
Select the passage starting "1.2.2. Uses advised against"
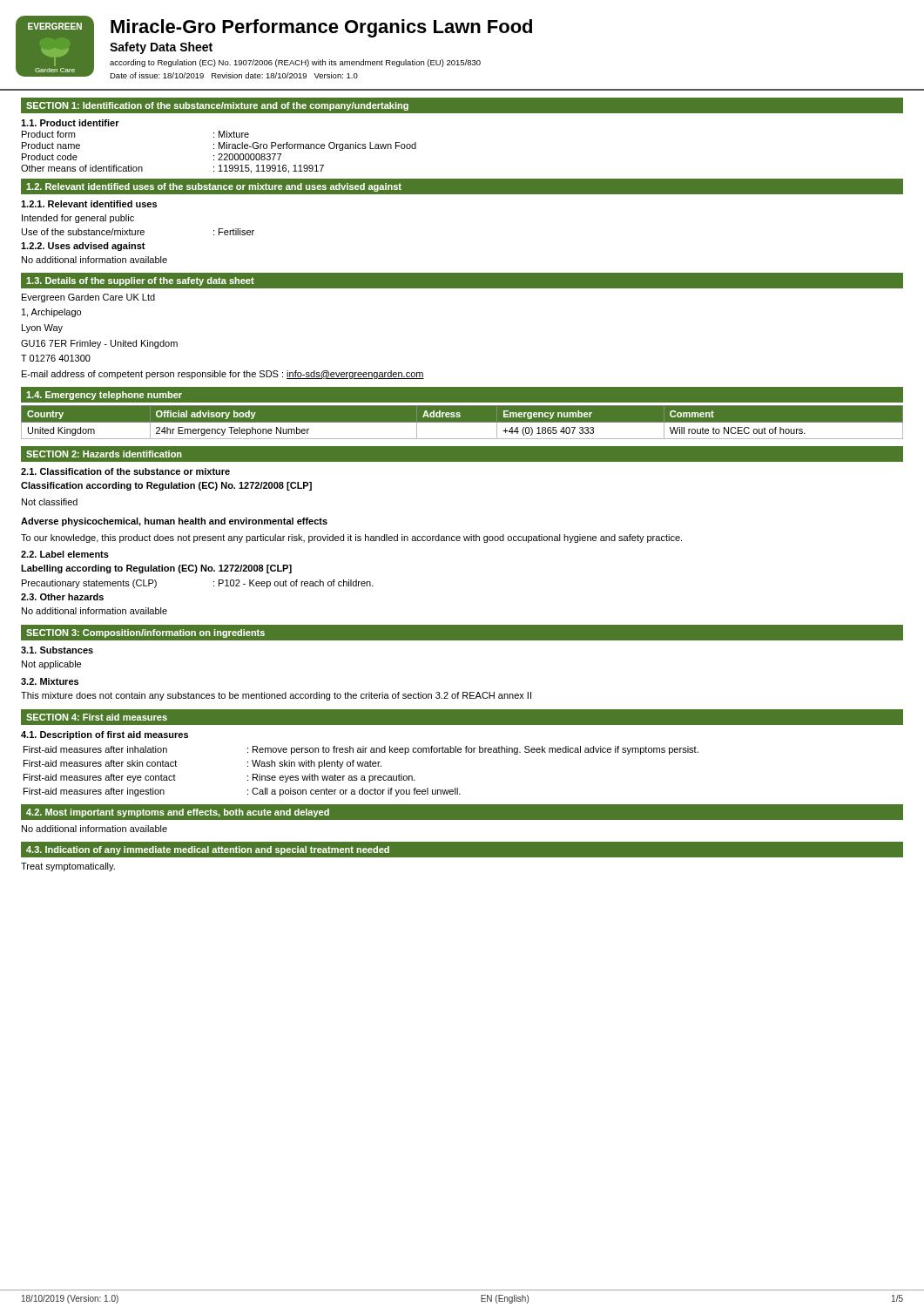(83, 246)
